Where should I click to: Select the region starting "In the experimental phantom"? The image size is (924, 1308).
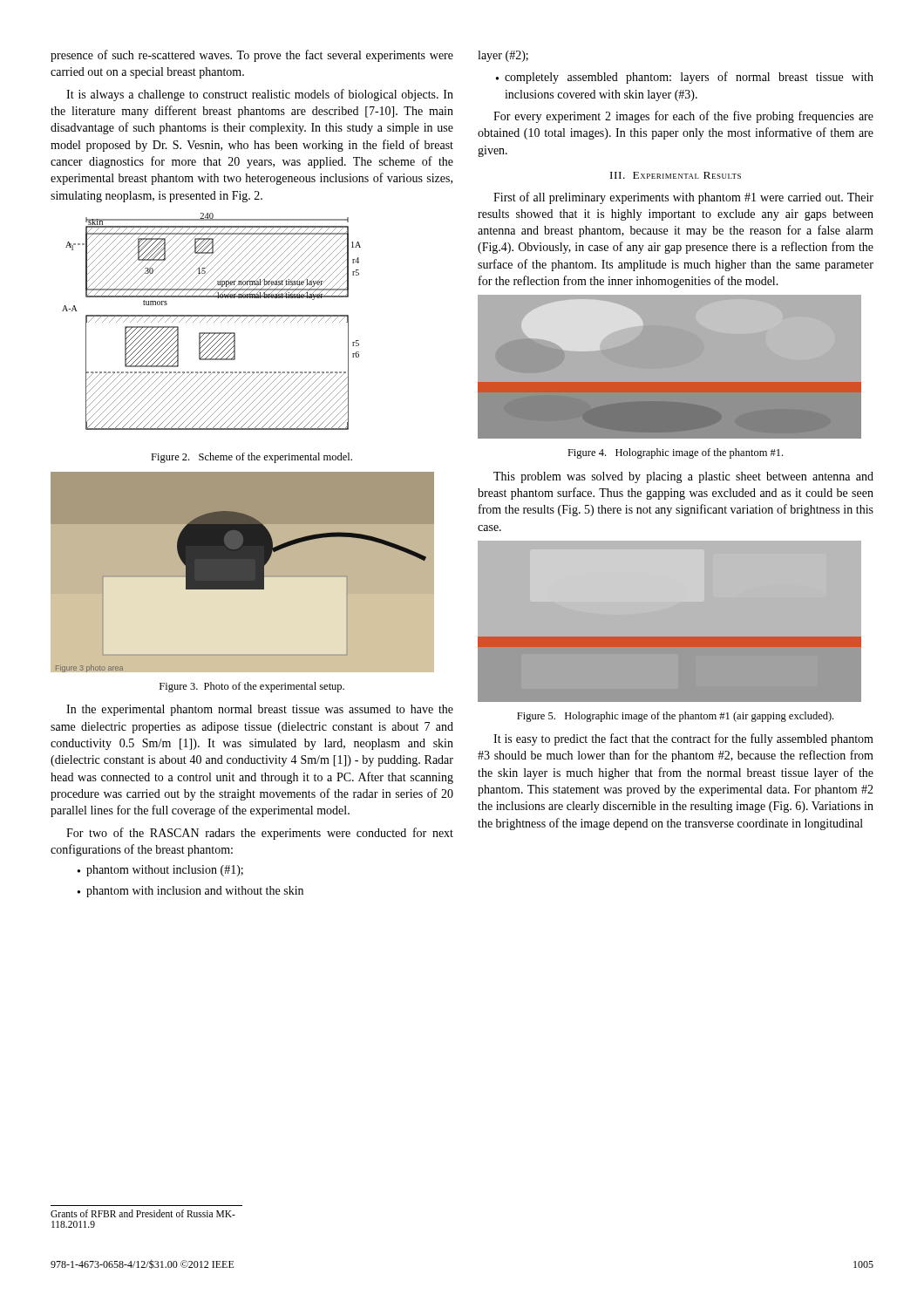[252, 780]
